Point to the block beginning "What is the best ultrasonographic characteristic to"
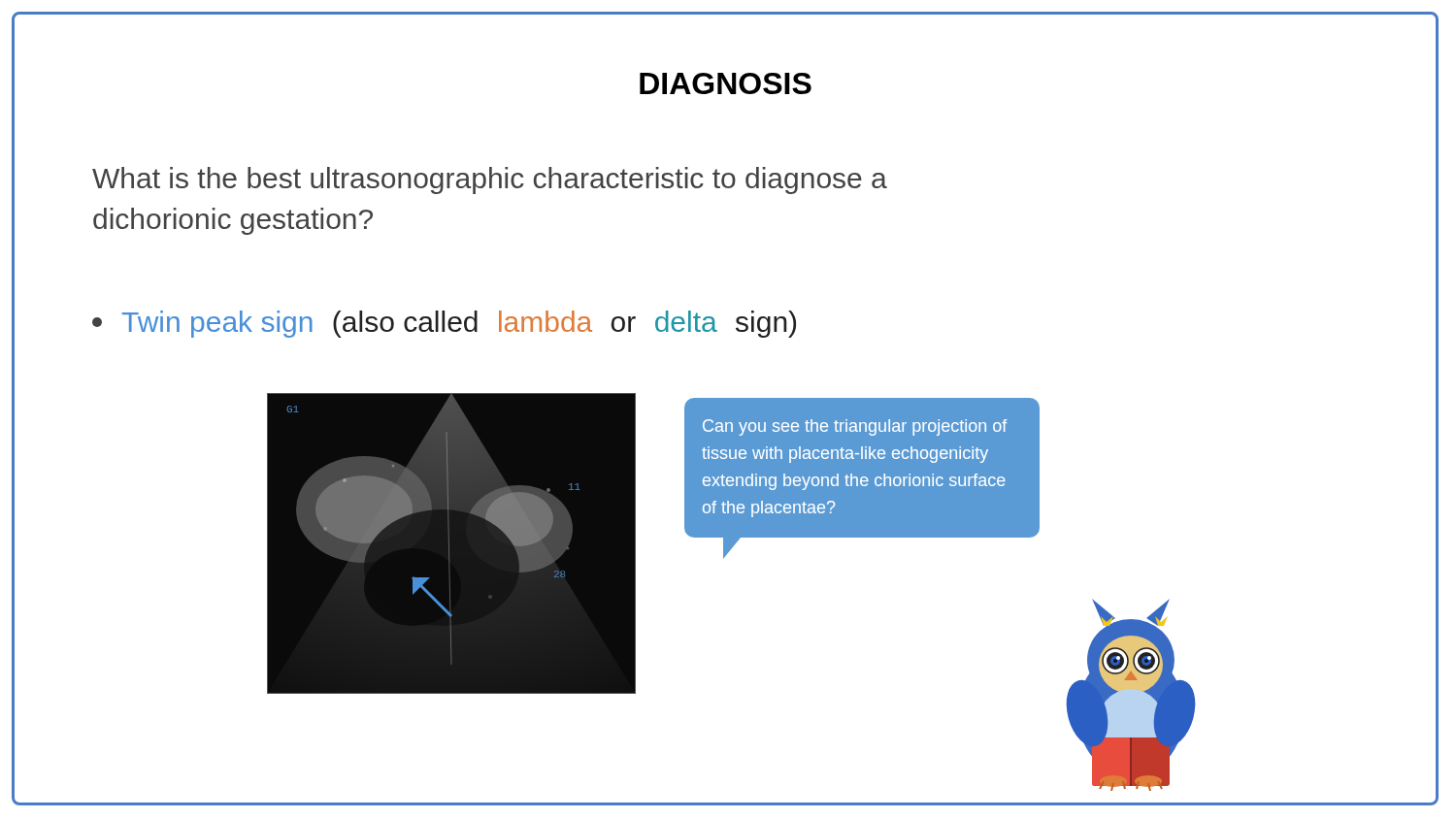The image size is (1456, 819). pos(529,199)
